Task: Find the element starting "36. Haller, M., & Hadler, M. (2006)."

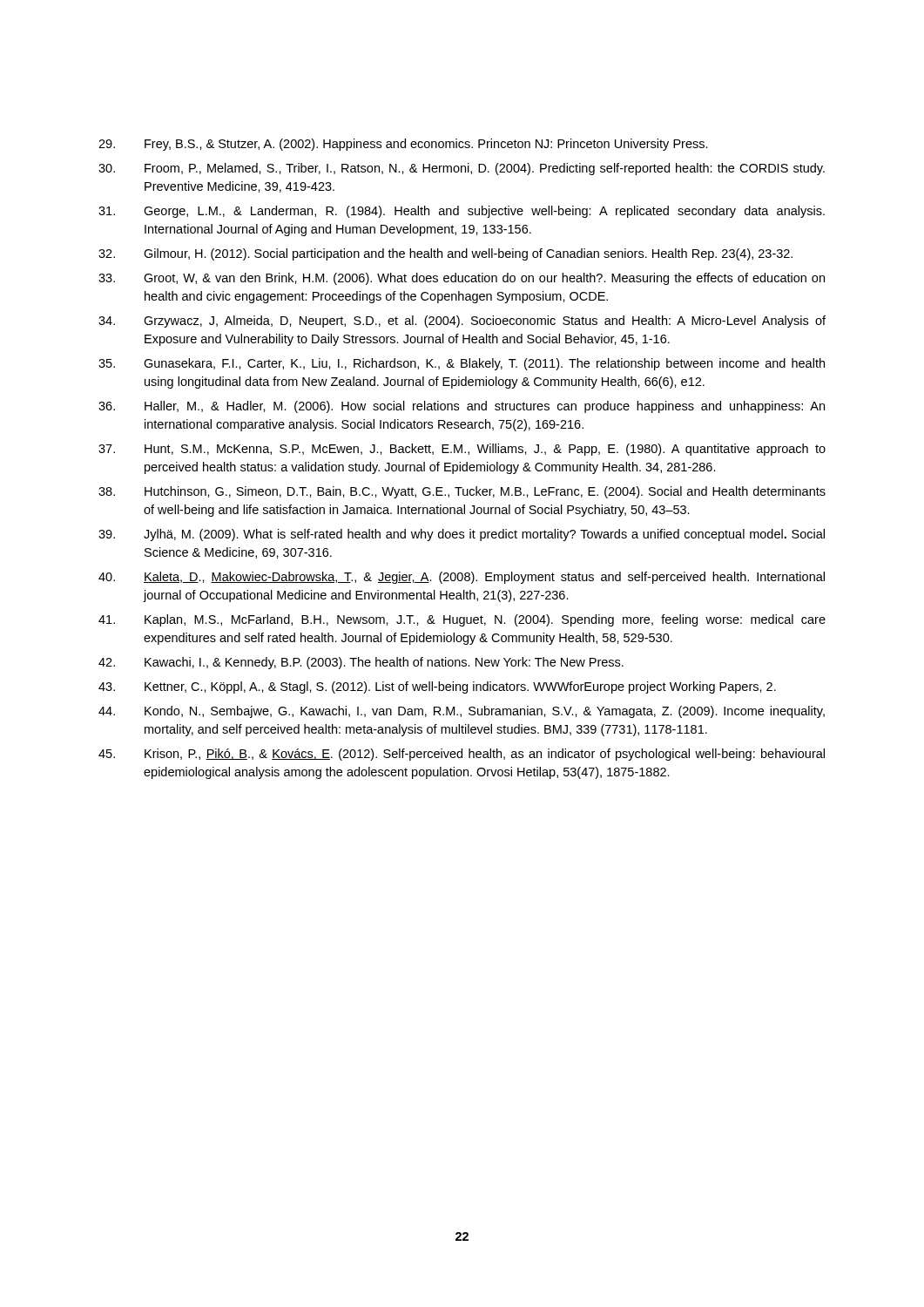Action: (462, 416)
